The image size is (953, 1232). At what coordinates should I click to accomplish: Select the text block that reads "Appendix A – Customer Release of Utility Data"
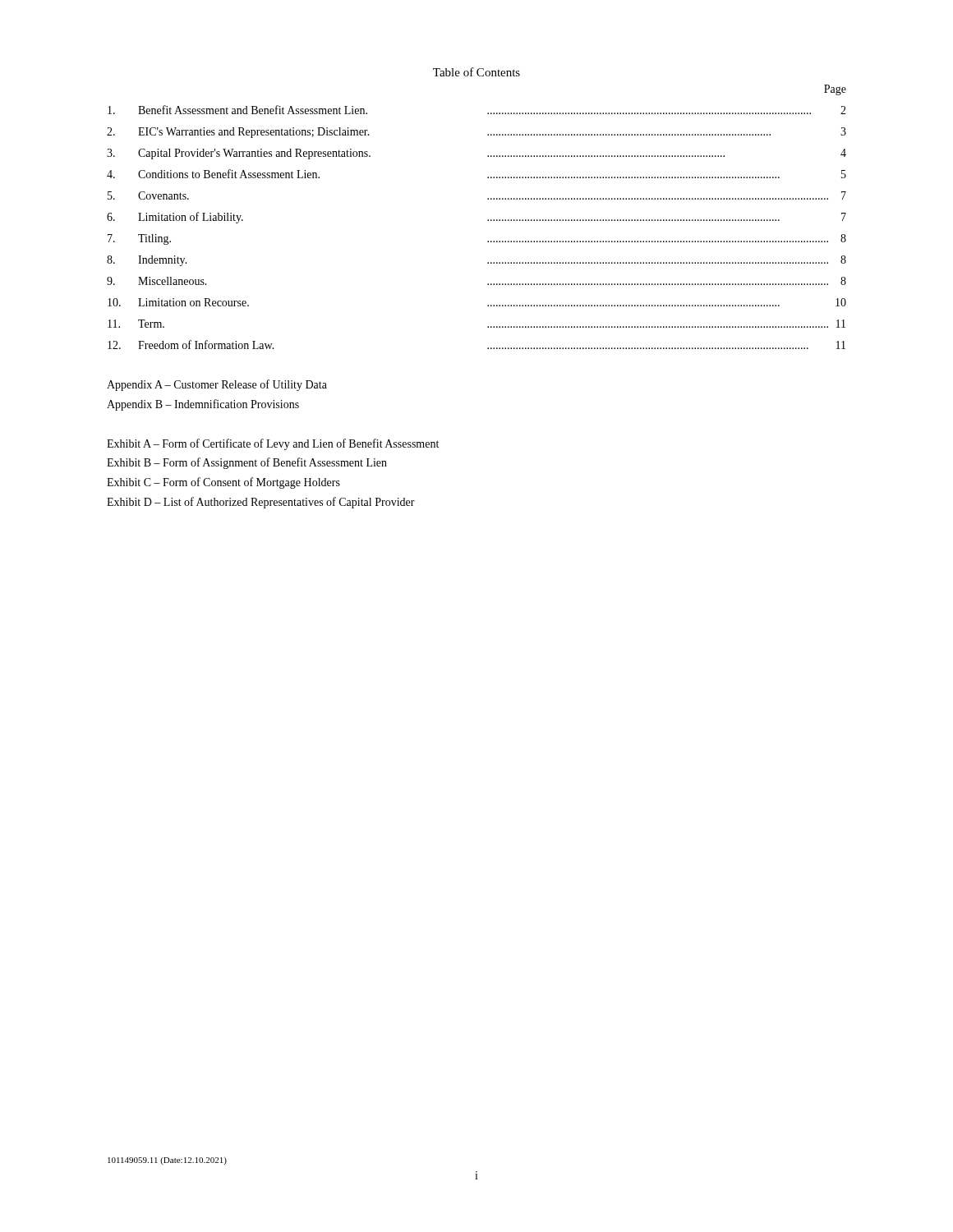click(x=217, y=395)
